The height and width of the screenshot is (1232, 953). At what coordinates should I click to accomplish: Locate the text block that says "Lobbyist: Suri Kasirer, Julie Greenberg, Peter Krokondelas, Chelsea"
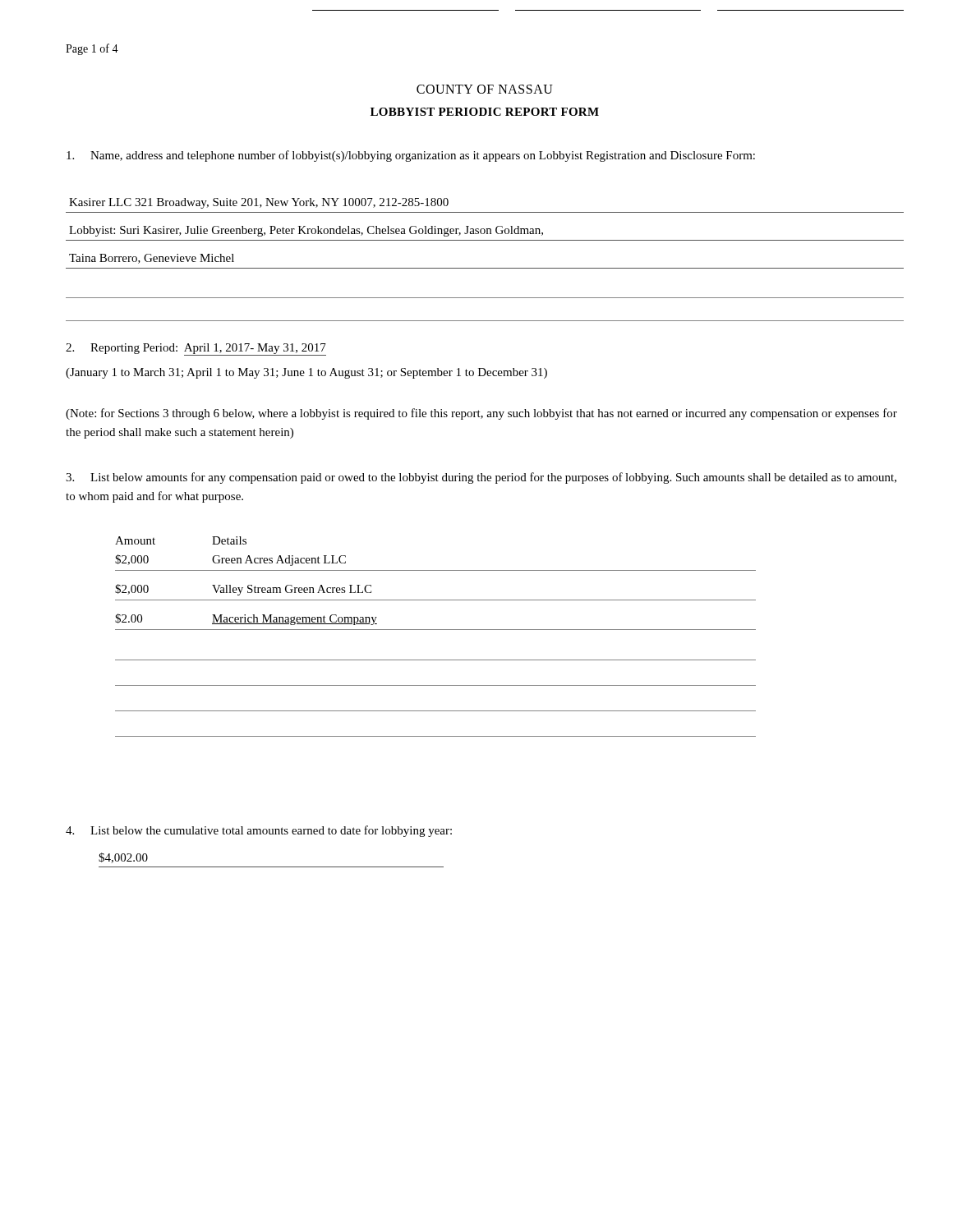[x=485, y=232]
